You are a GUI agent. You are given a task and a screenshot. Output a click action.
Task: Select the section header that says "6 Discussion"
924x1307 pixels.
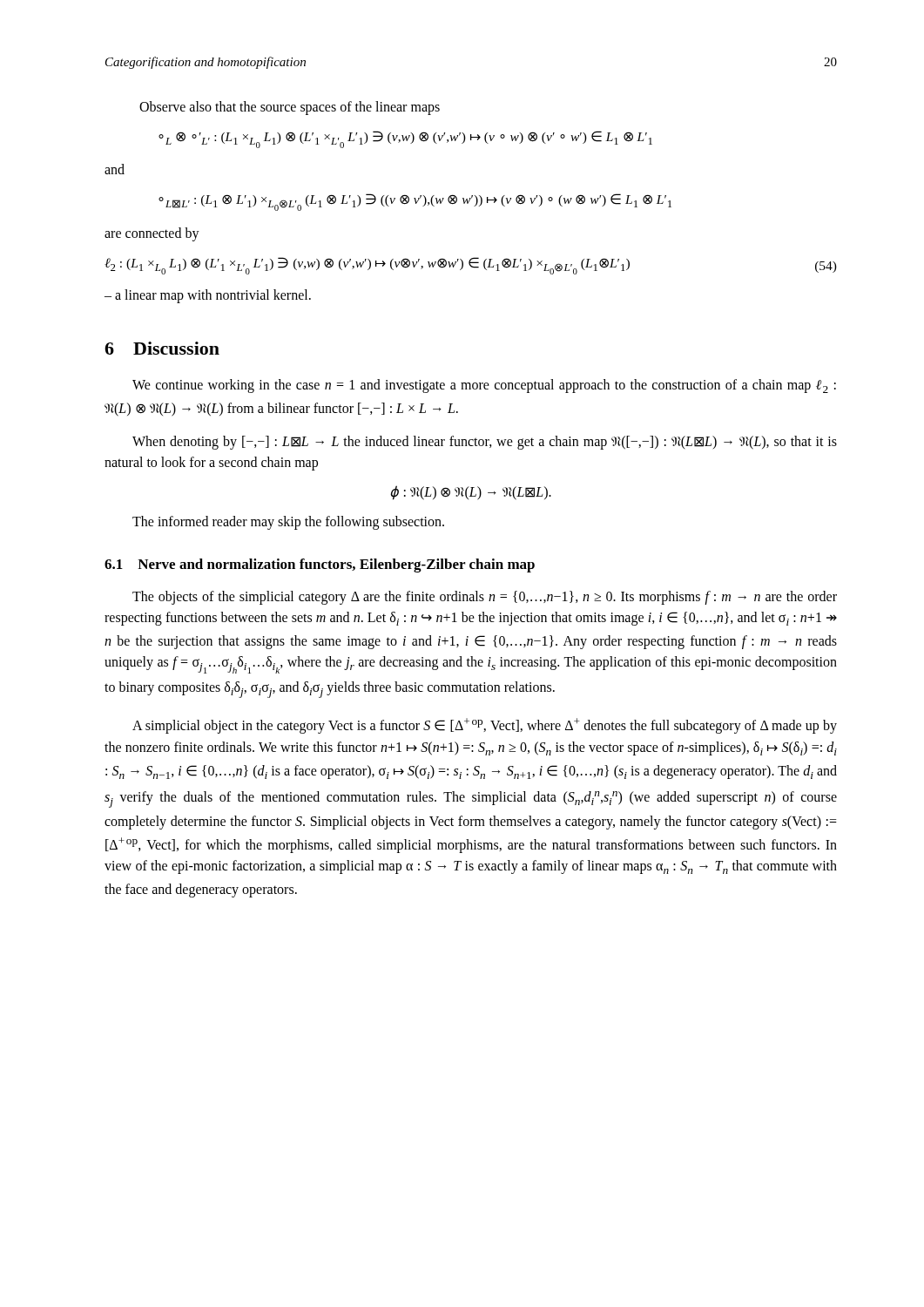pyautogui.click(x=162, y=348)
